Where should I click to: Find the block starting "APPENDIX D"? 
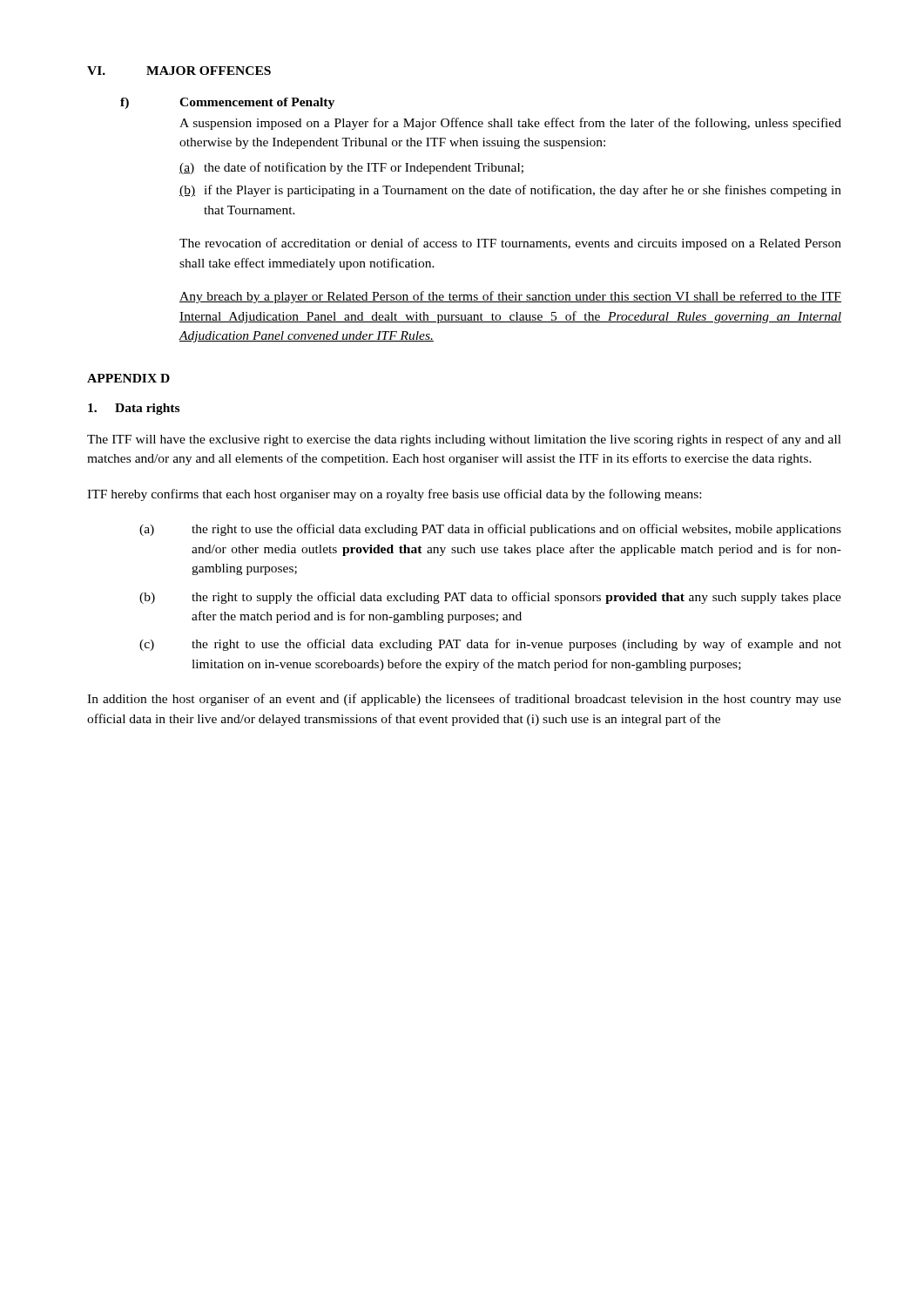point(129,377)
